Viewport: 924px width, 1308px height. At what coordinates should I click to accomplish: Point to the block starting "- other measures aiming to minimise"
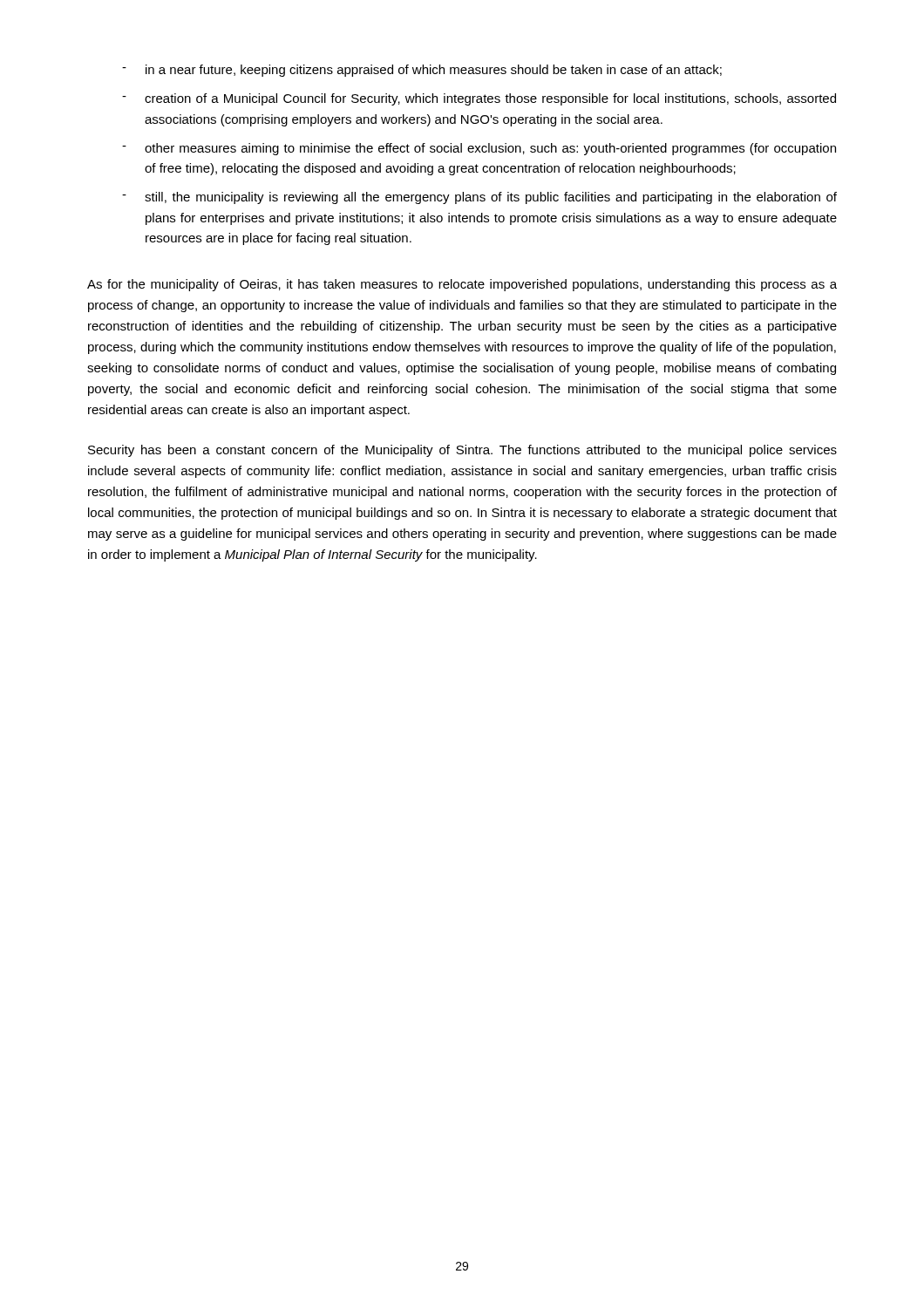pos(479,158)
